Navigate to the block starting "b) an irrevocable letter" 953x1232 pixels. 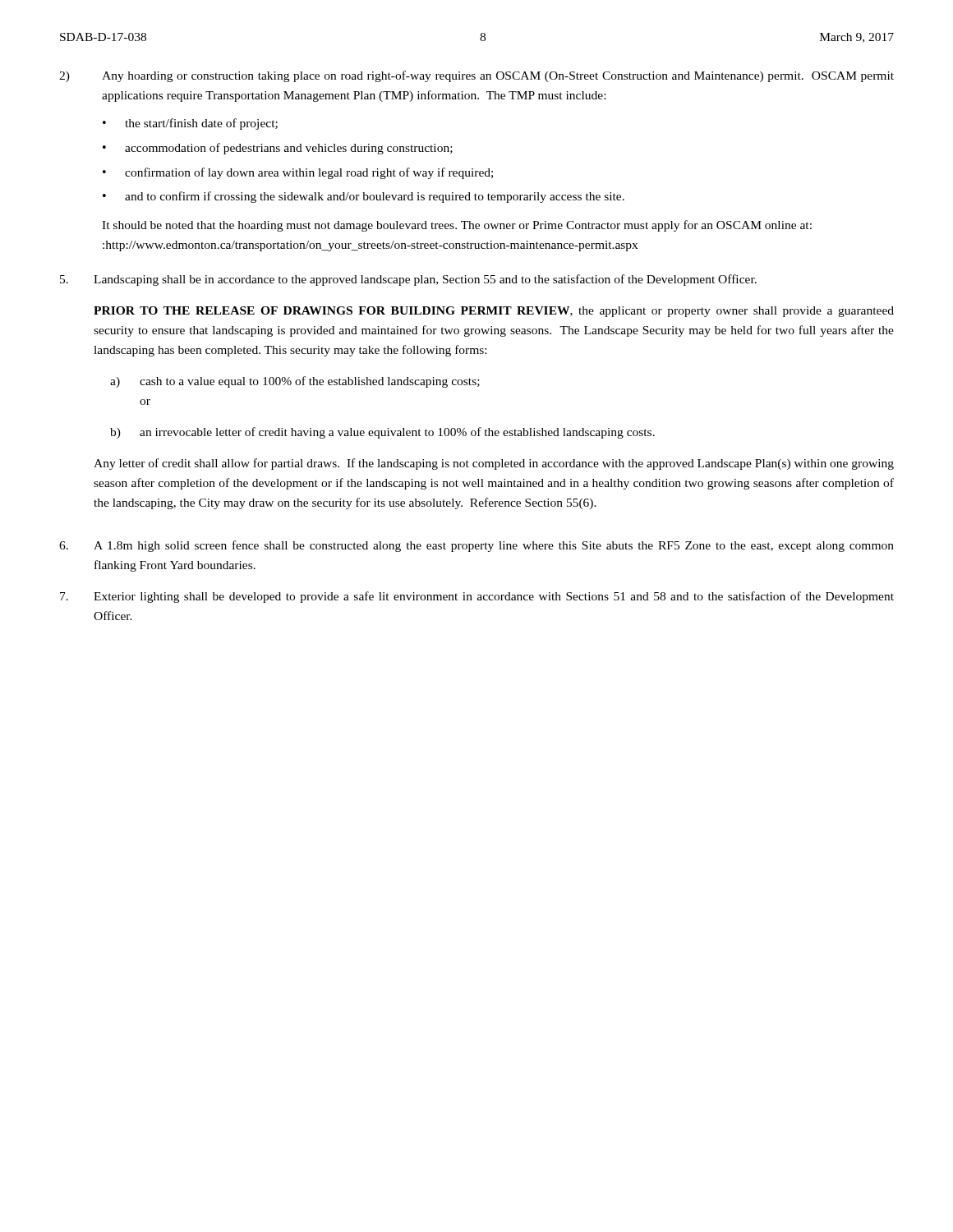click(502, 432)
